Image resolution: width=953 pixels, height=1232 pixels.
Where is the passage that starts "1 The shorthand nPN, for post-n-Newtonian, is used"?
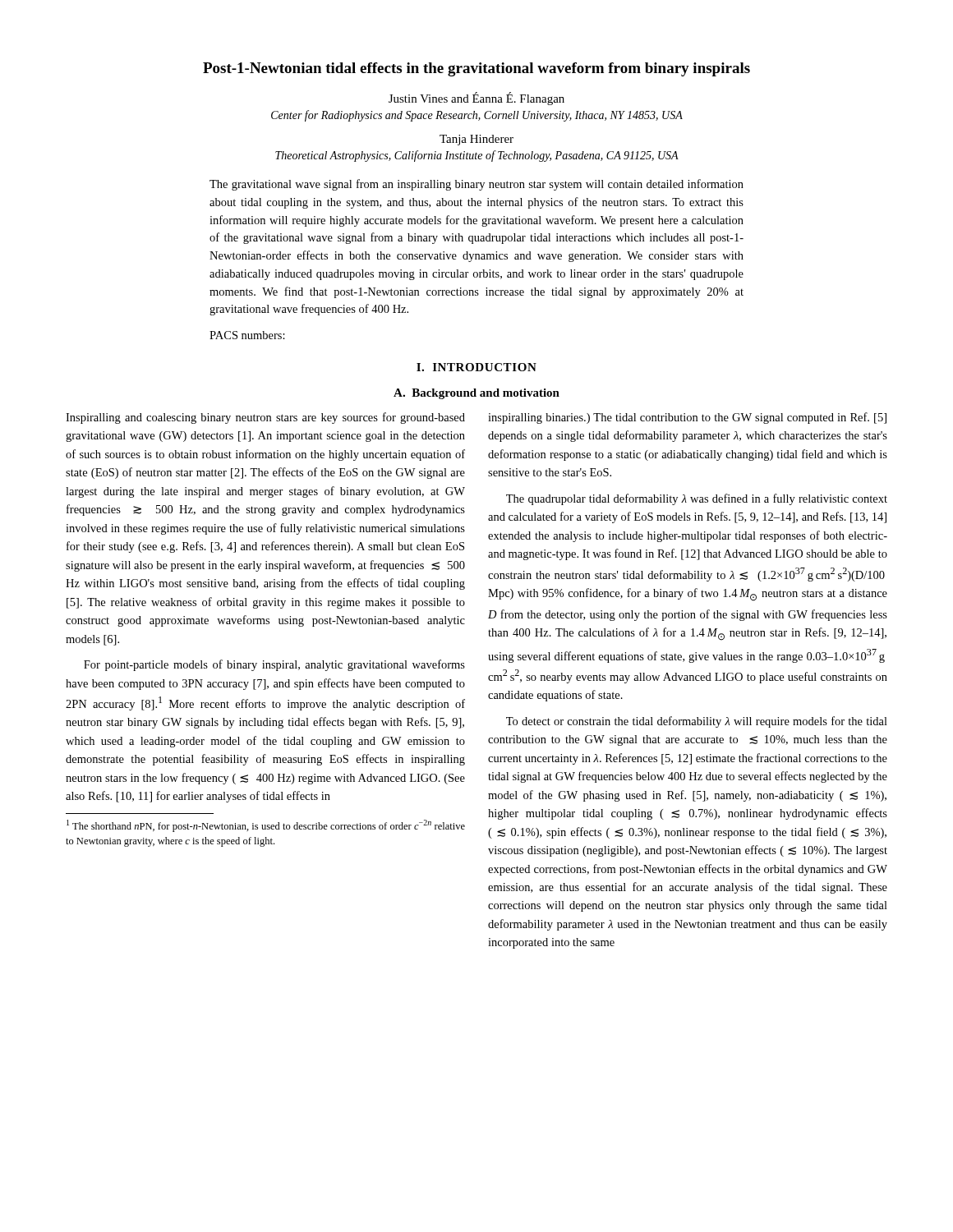coord(265,832)
